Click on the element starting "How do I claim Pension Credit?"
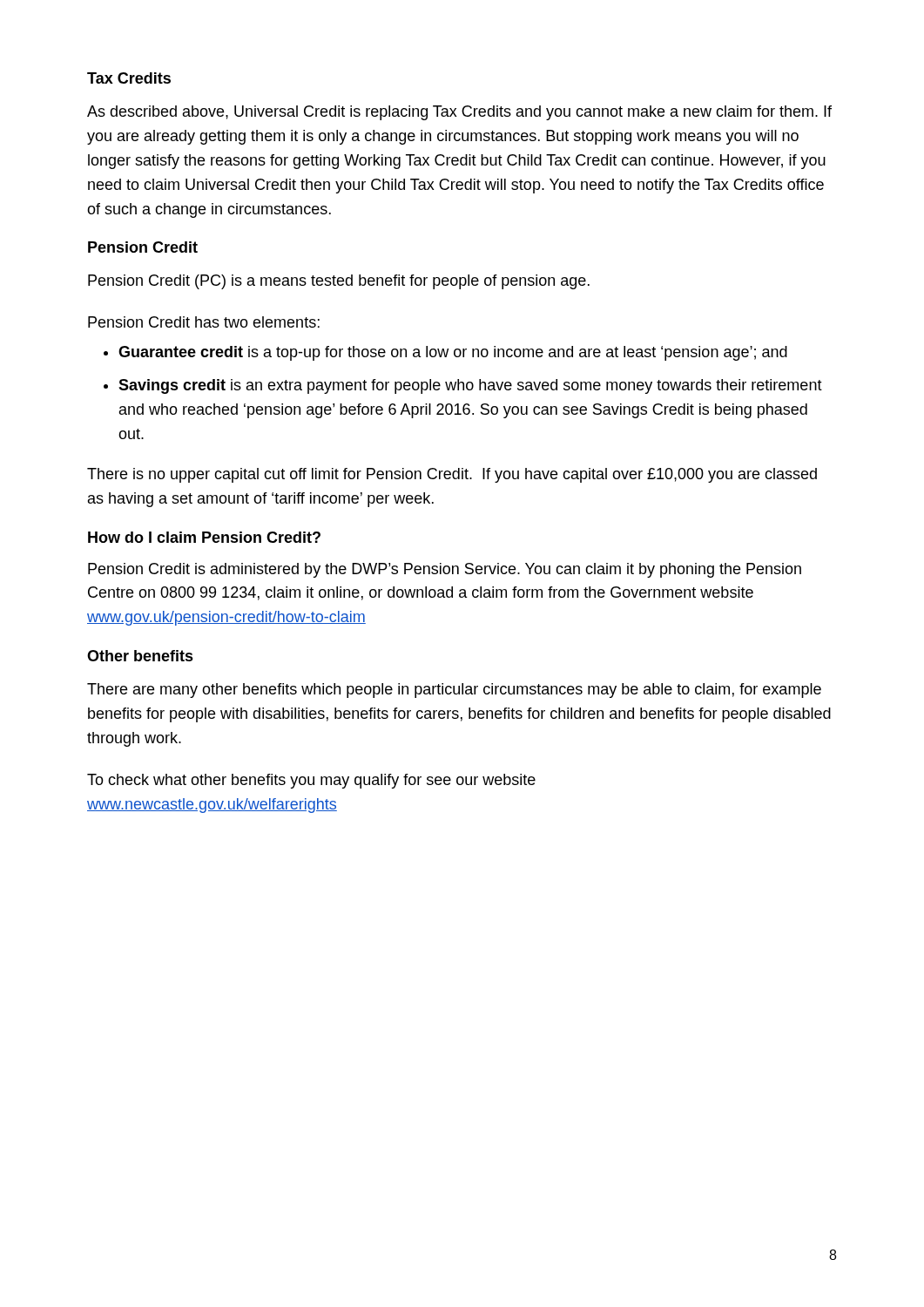This screenshot has width=924, height=1307. (204, 537)
